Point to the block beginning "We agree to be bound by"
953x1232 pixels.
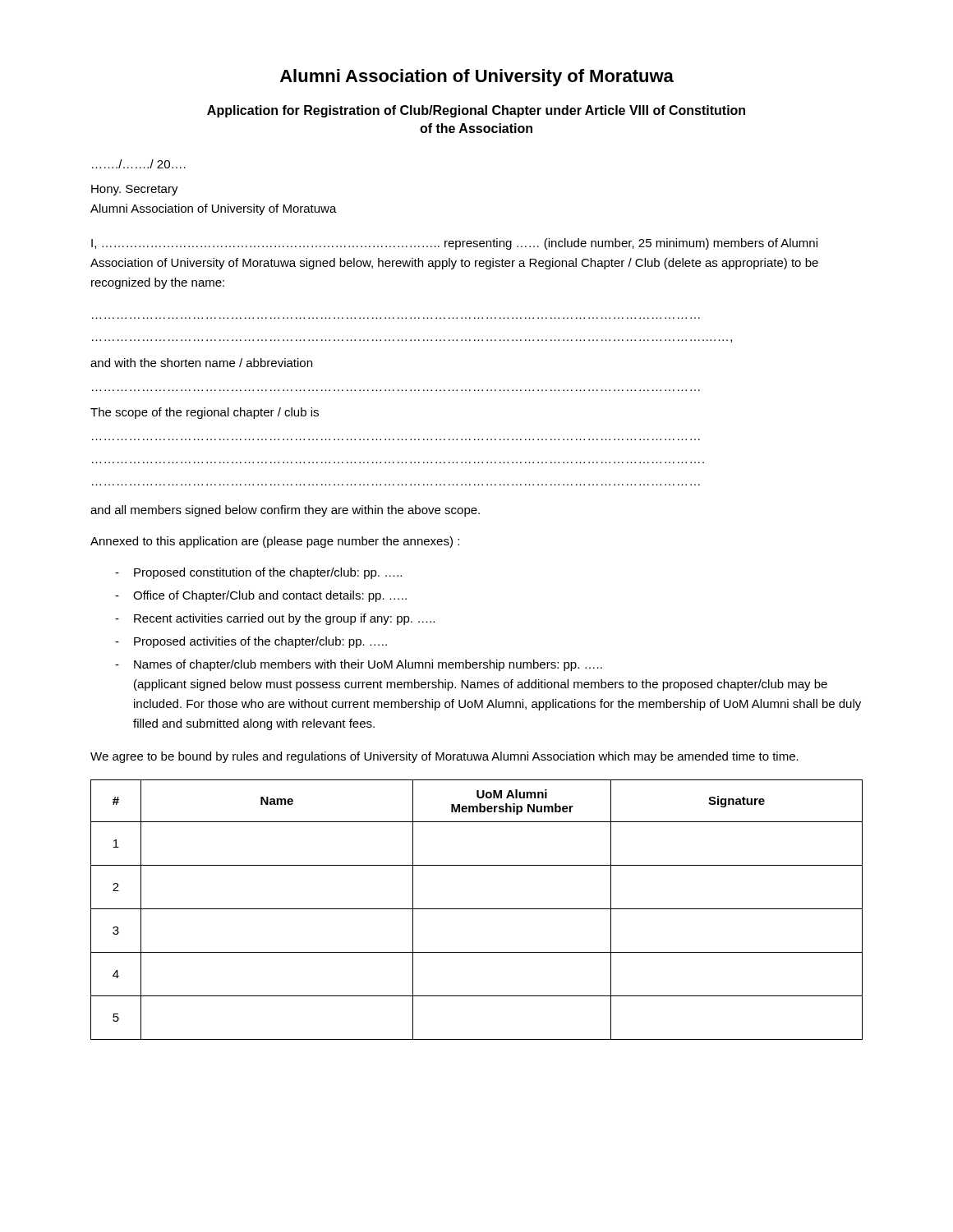click(445, 756)
